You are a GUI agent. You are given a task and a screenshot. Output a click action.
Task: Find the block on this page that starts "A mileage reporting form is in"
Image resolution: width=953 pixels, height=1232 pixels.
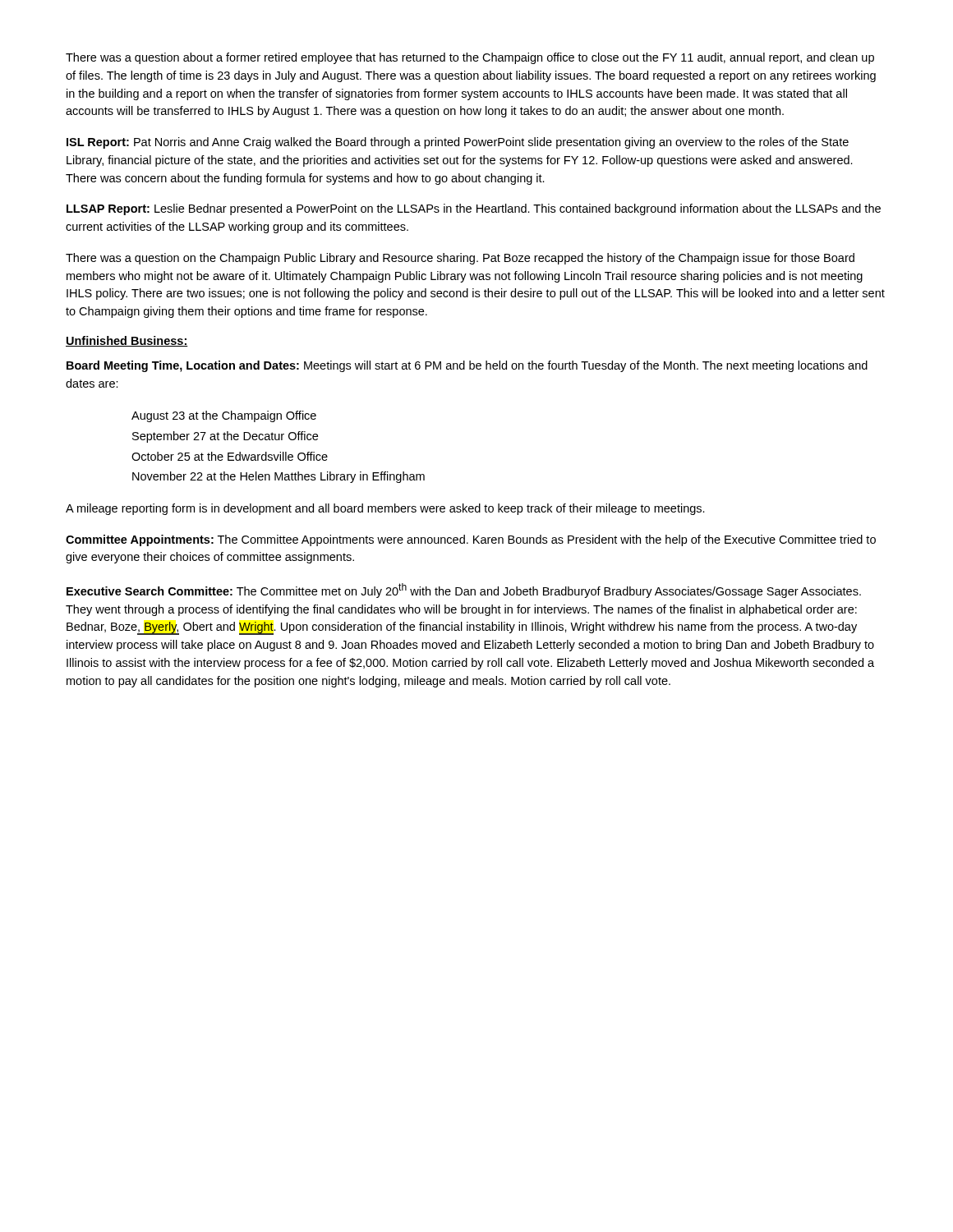(x=386, y=508)
